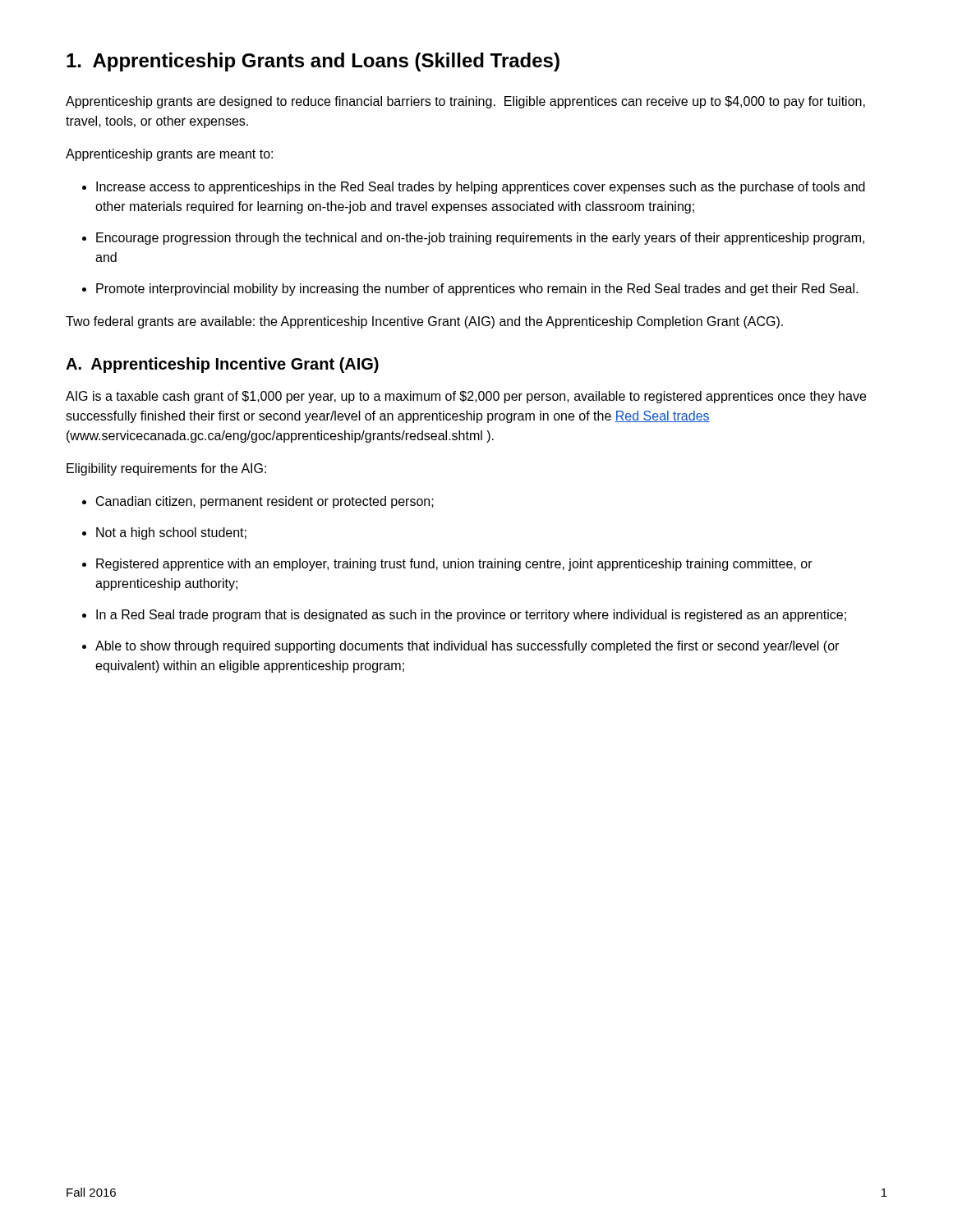Locate the region starting "Encourage progression through the technical and on-the-job"
The height and width of the screenshot is (1232, 953).
pyautogui.click(x=480, y=248)
